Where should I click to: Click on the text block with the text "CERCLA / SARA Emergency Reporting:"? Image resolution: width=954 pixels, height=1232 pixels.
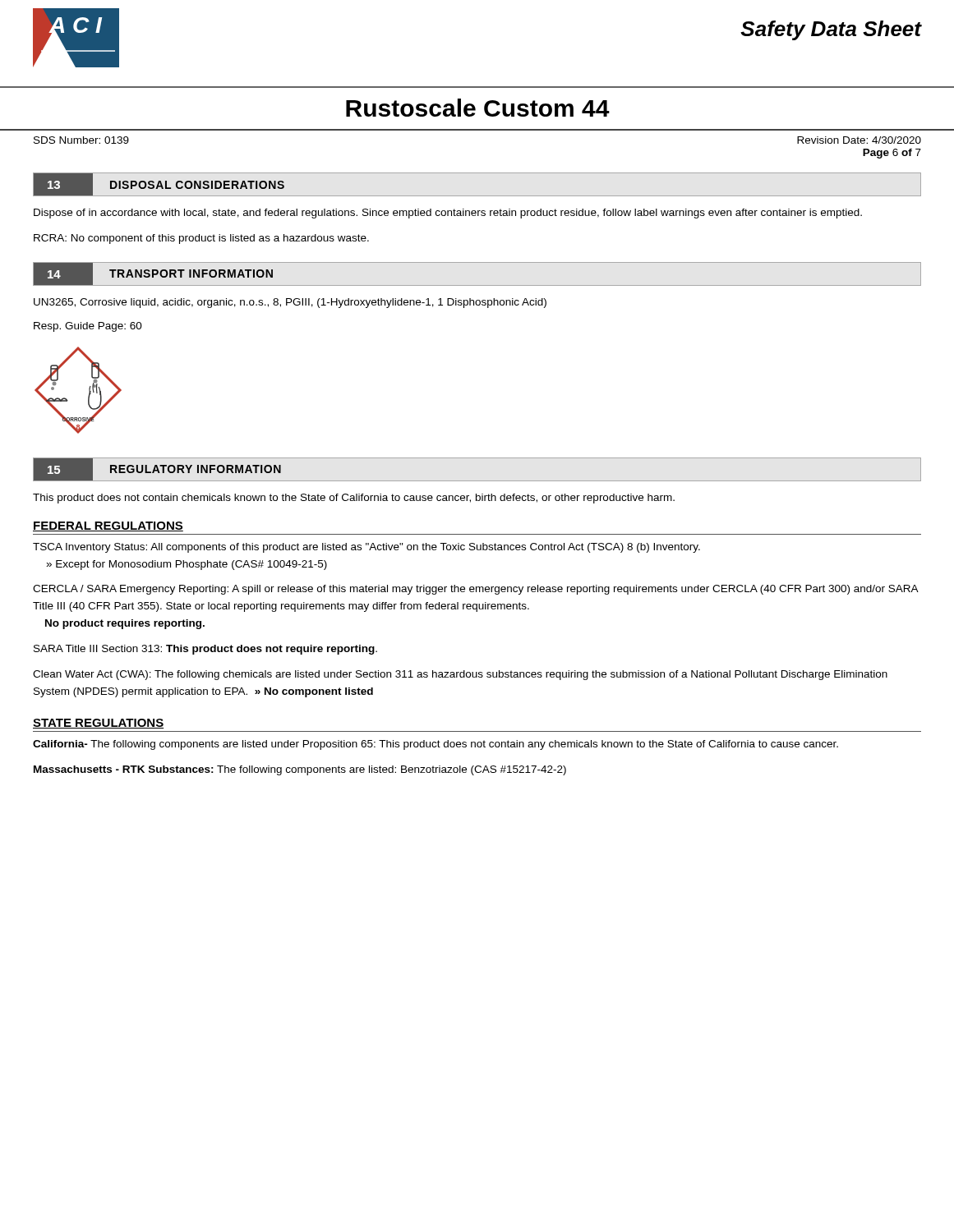[x=475, y=606]
